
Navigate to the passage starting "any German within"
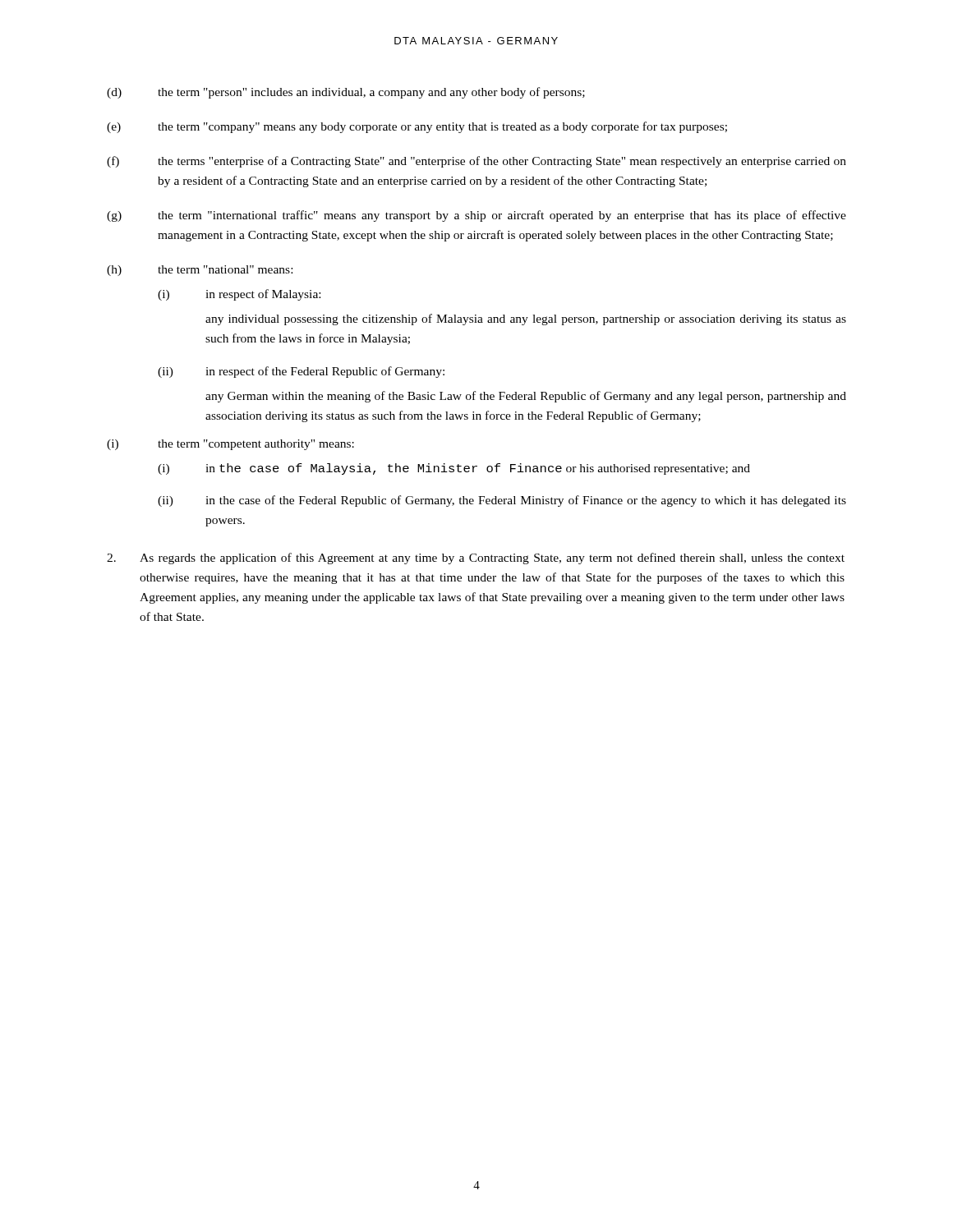pos(526,405)
